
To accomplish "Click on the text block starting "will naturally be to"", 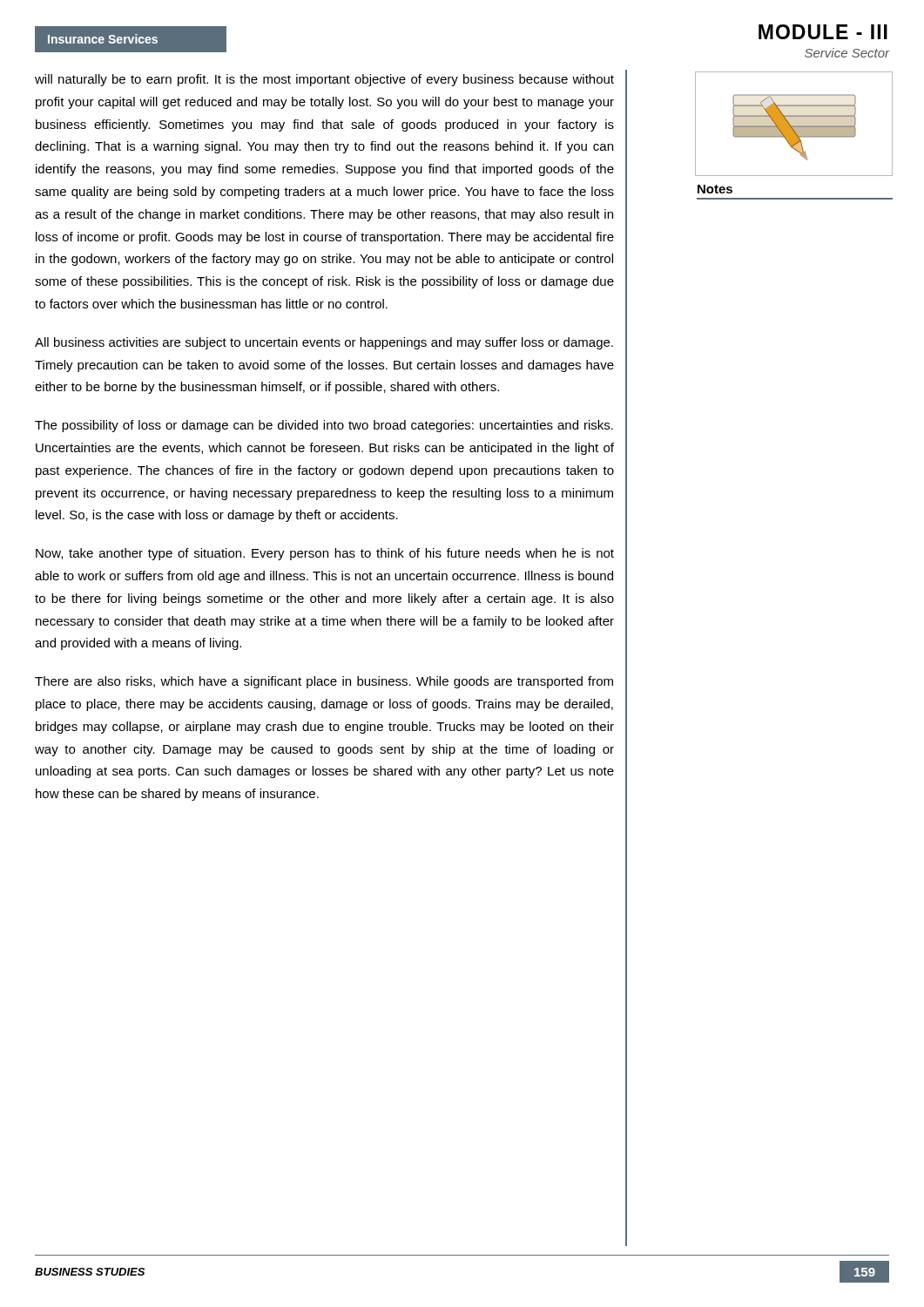I will (324, 192).
